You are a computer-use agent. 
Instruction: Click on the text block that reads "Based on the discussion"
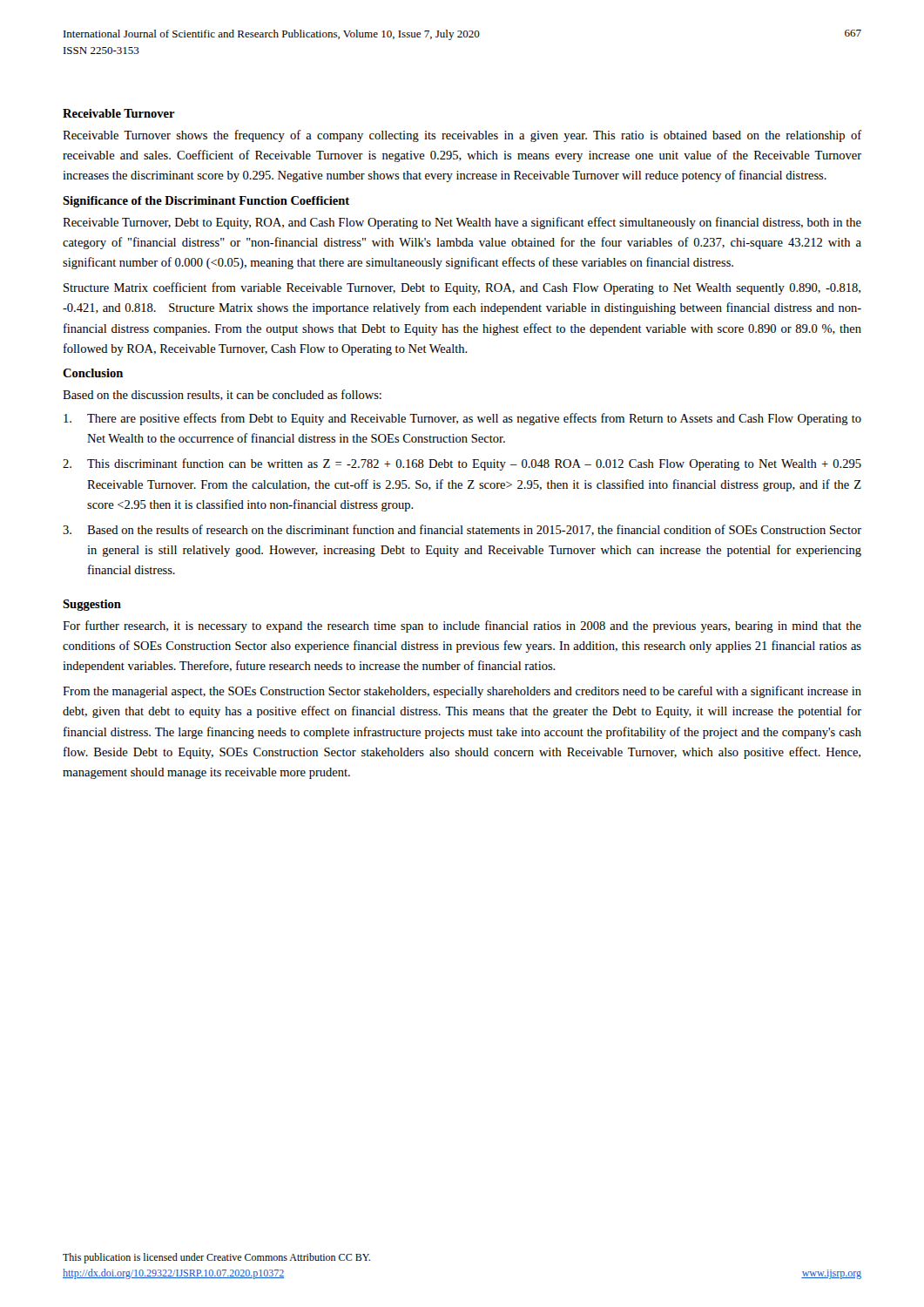point(222,395)
